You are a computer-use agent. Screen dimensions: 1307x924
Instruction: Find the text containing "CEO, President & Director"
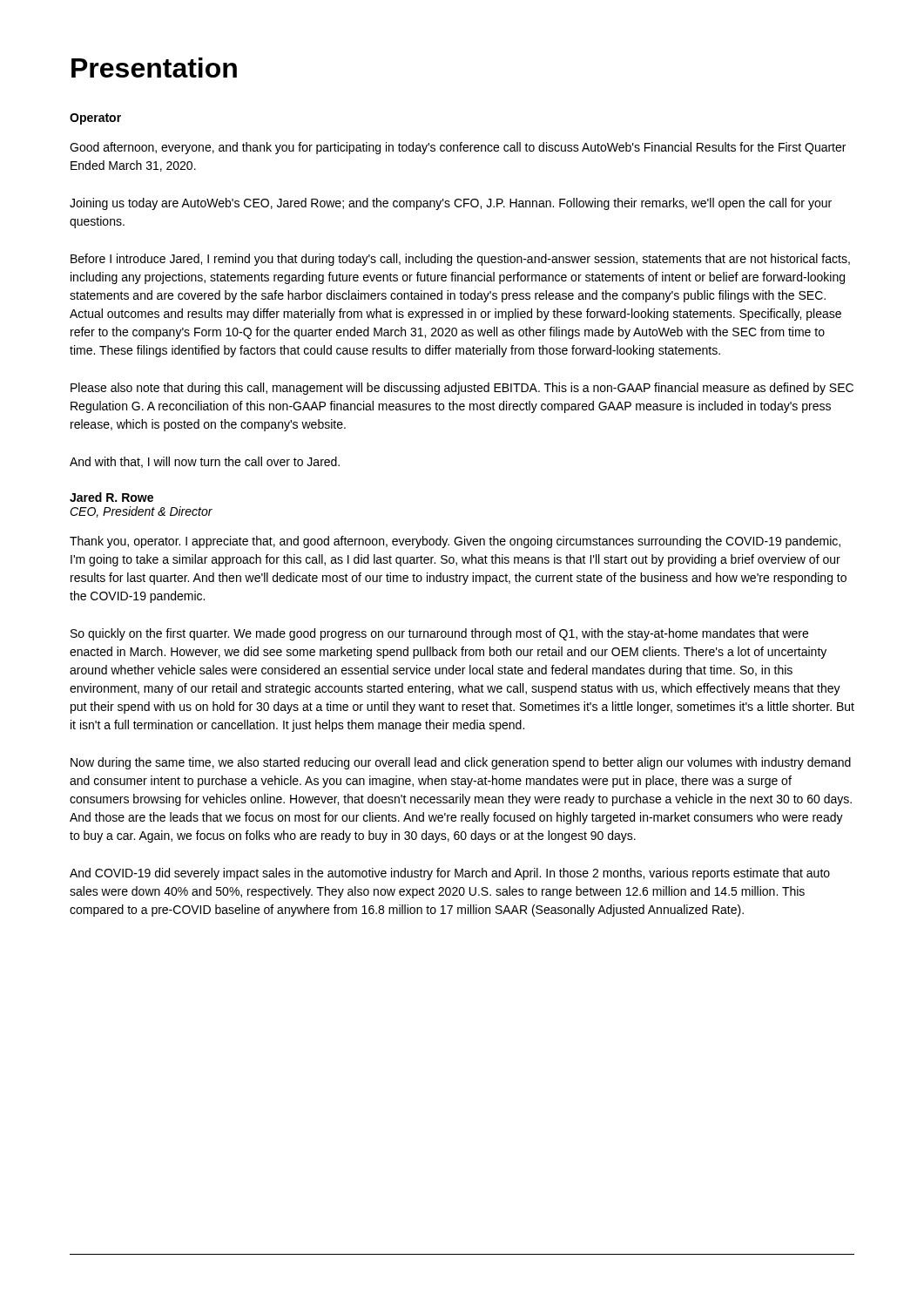coord(141,512)
